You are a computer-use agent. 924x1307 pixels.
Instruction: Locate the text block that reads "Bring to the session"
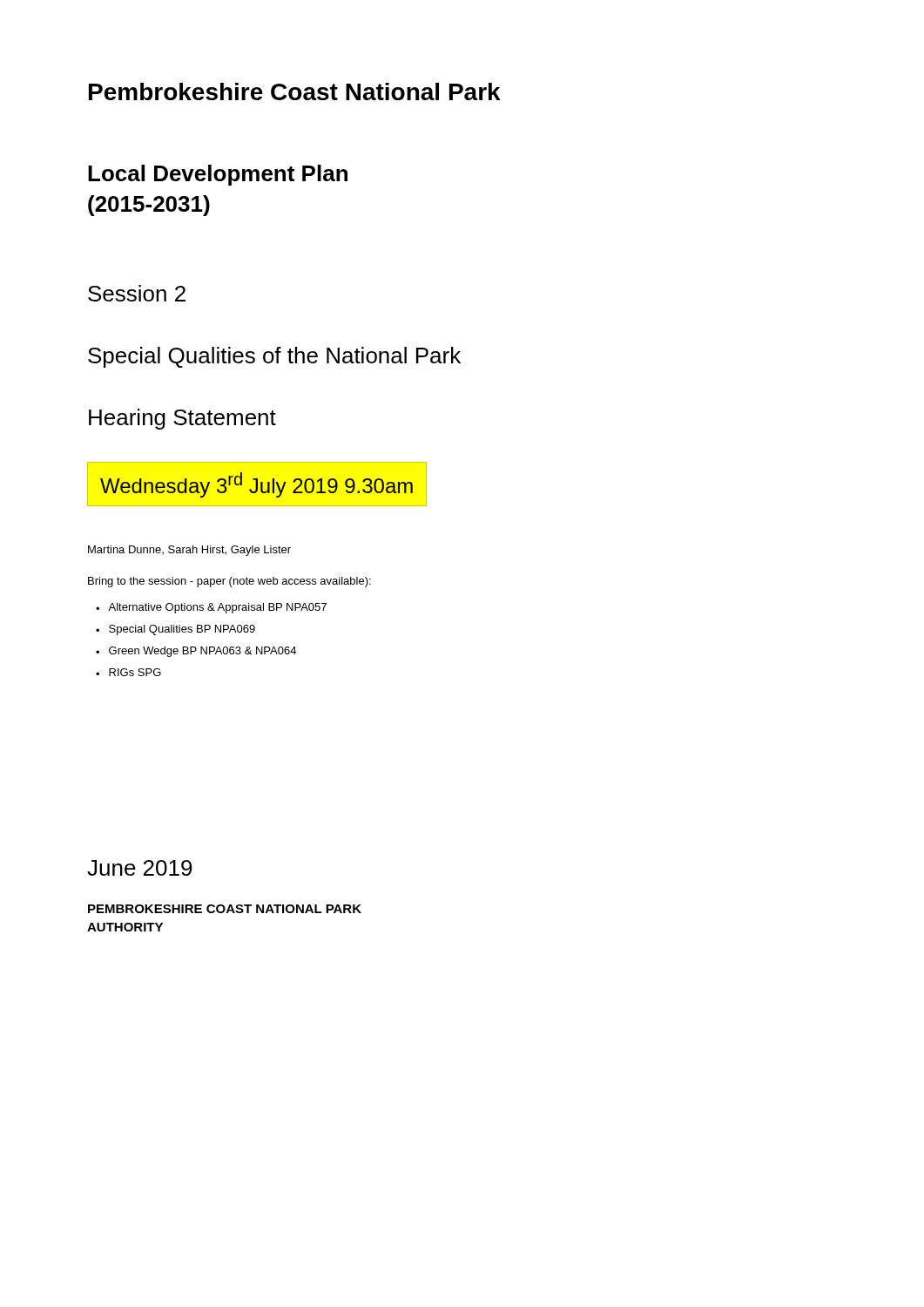(229, 581)
